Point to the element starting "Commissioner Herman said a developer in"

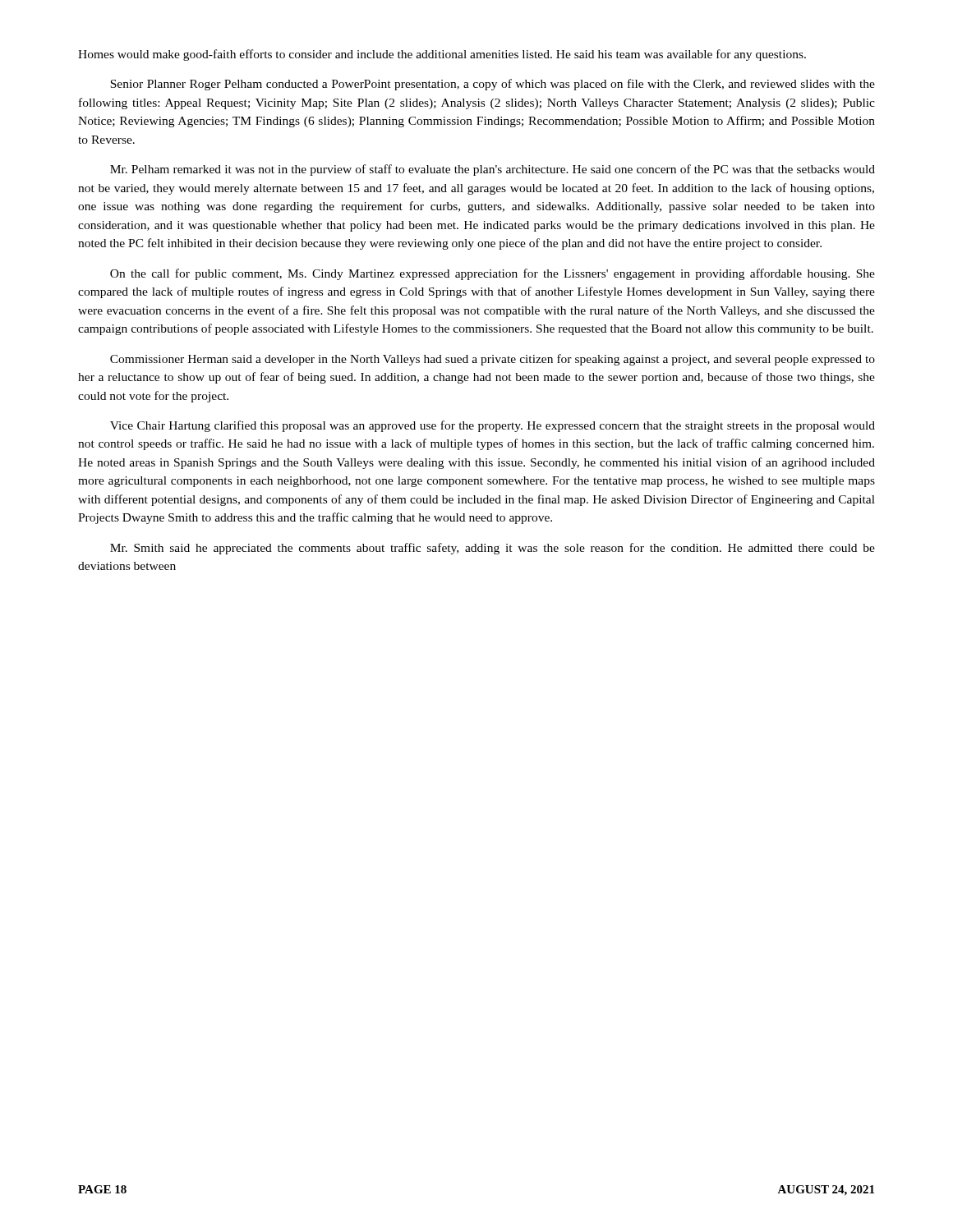coord(476,377)
